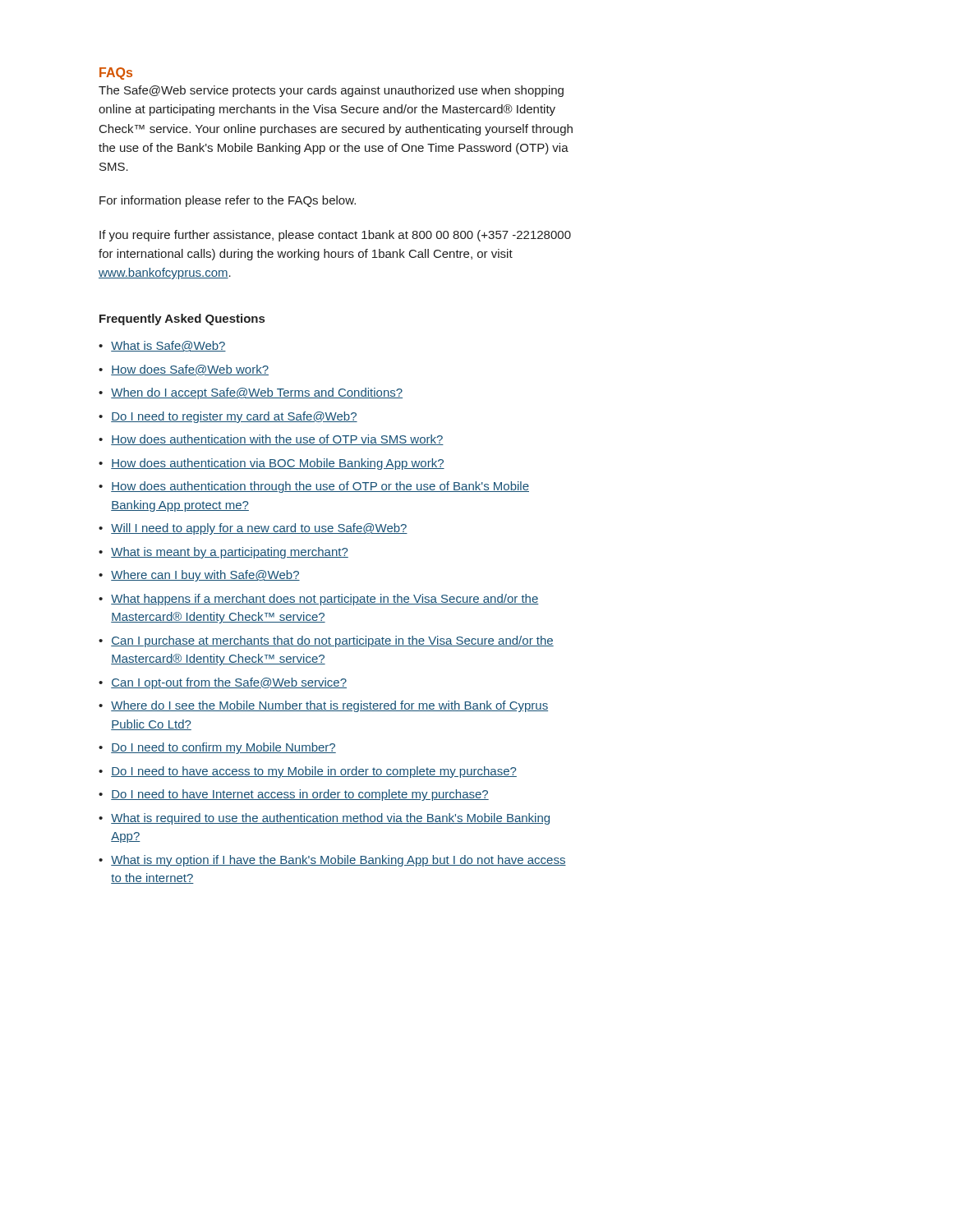Locate the block of text that opens with "Do I need to have Internet"
This screenshot has height=1232, width=953.
pyautogui.click(x=300, y=795)
